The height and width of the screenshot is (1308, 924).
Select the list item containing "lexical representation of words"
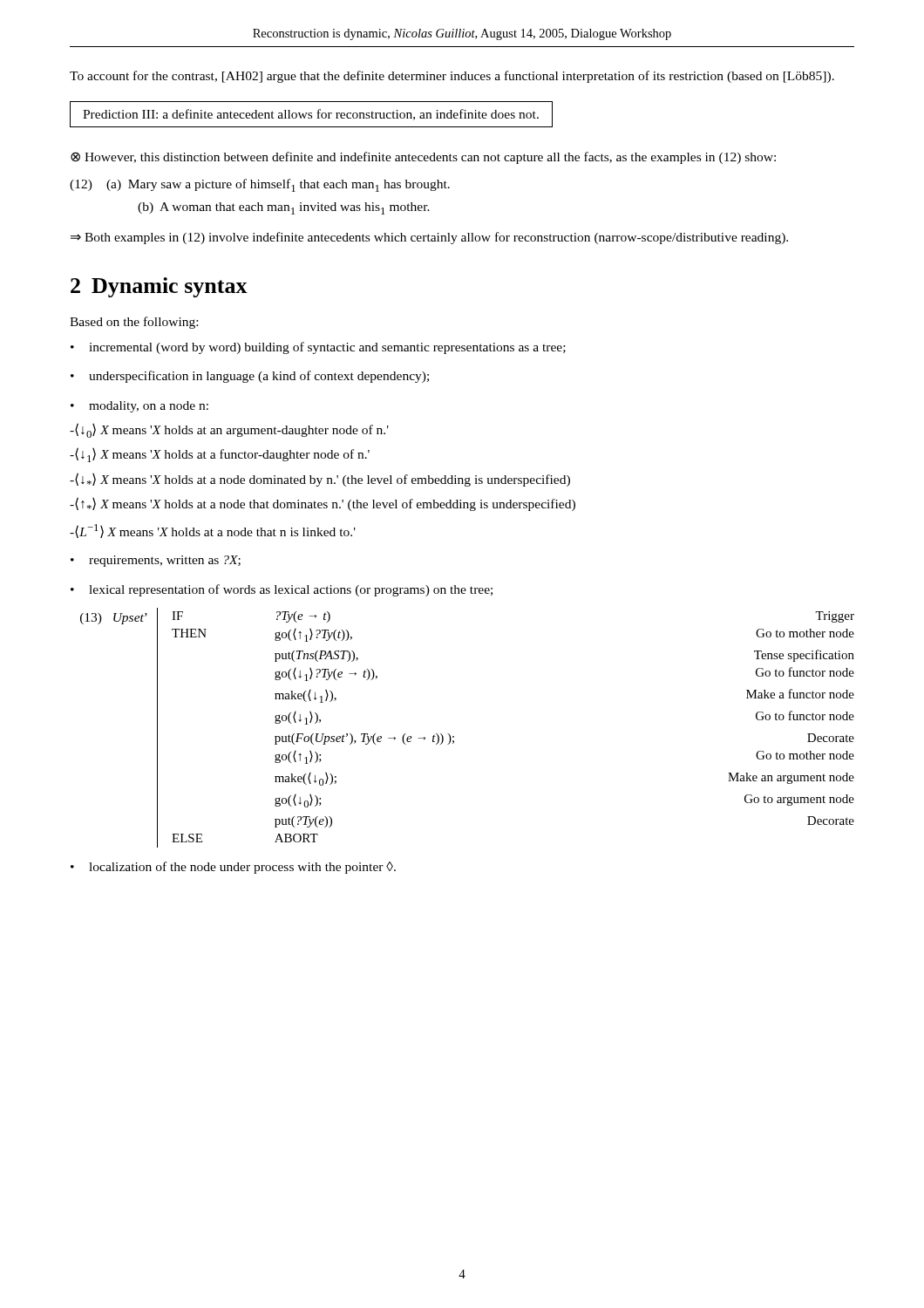[x=291, y=589]
